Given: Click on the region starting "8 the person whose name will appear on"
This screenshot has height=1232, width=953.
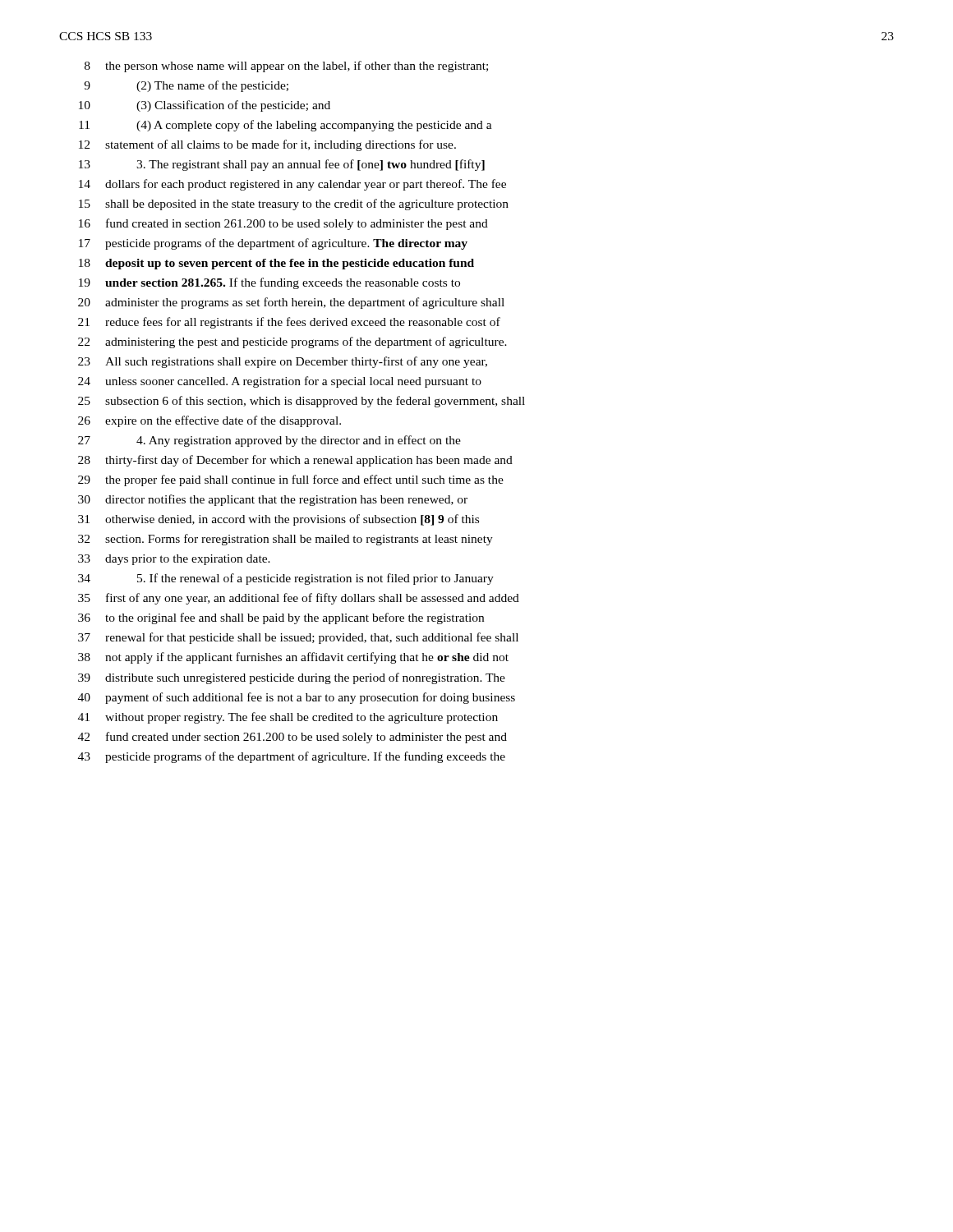Looking at the screenshot, I should pos(476,66).
